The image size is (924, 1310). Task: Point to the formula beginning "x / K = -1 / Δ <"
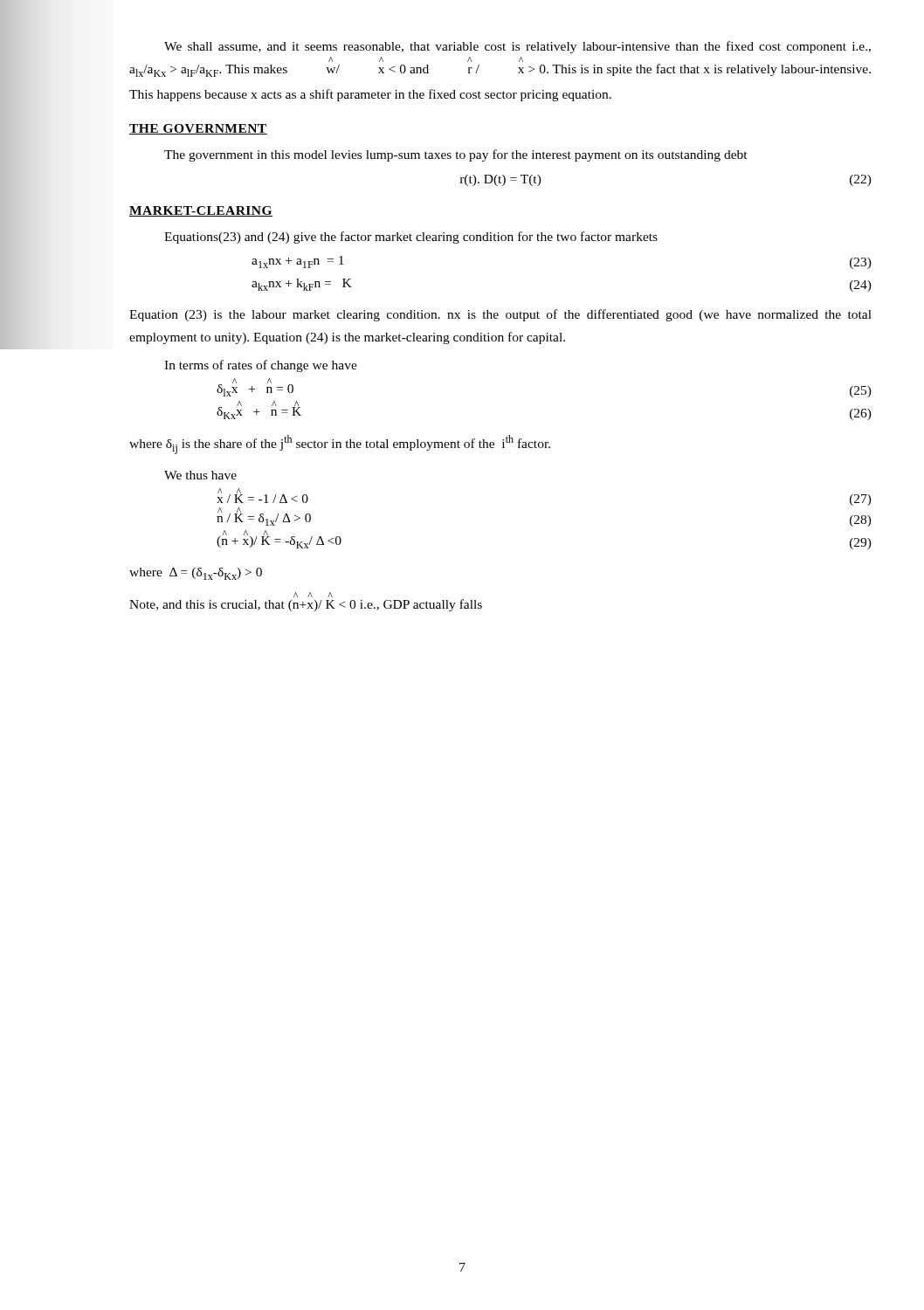(x=266, y=498)
